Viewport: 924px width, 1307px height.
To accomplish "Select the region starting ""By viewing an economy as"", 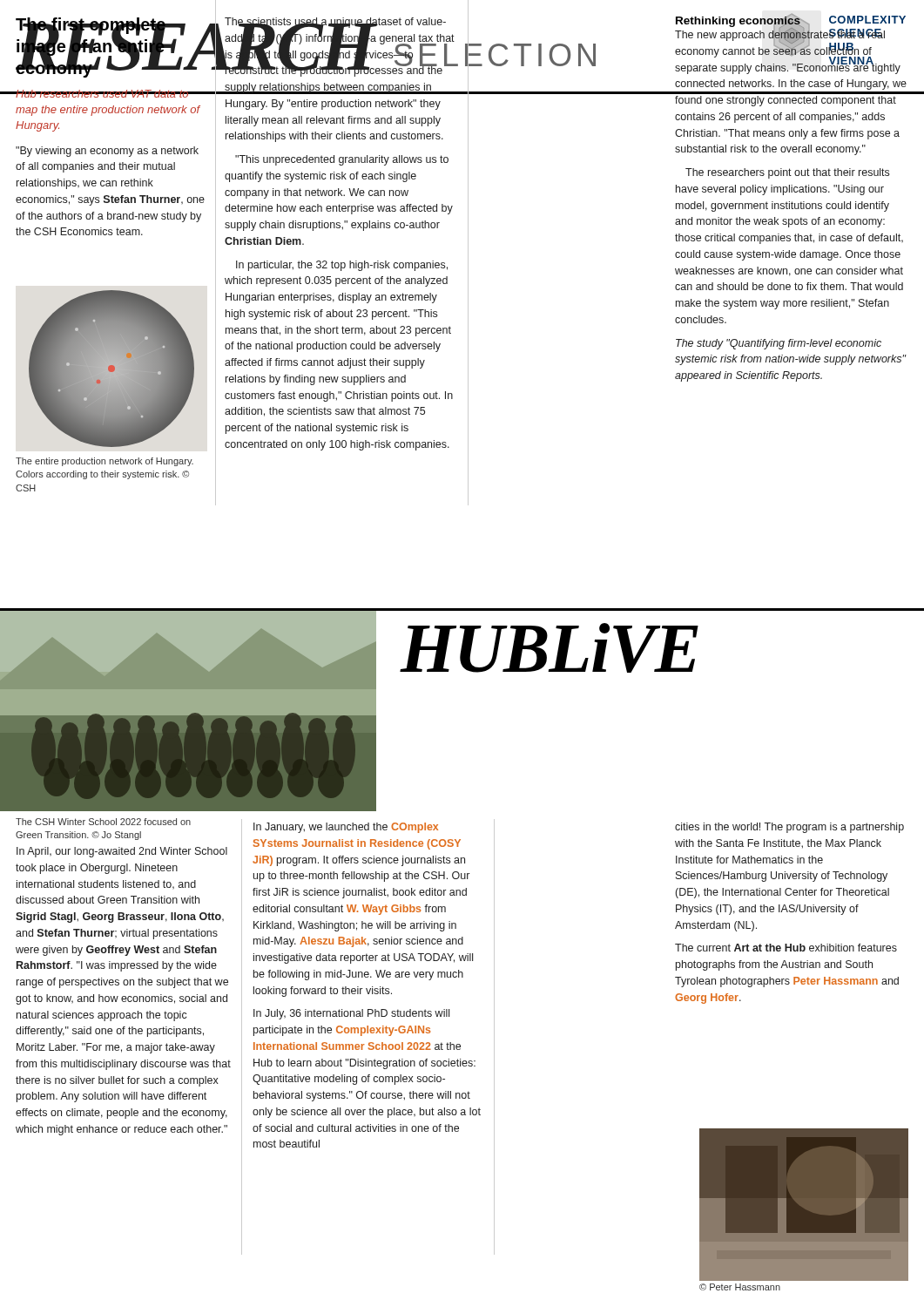I will [110, 191].
